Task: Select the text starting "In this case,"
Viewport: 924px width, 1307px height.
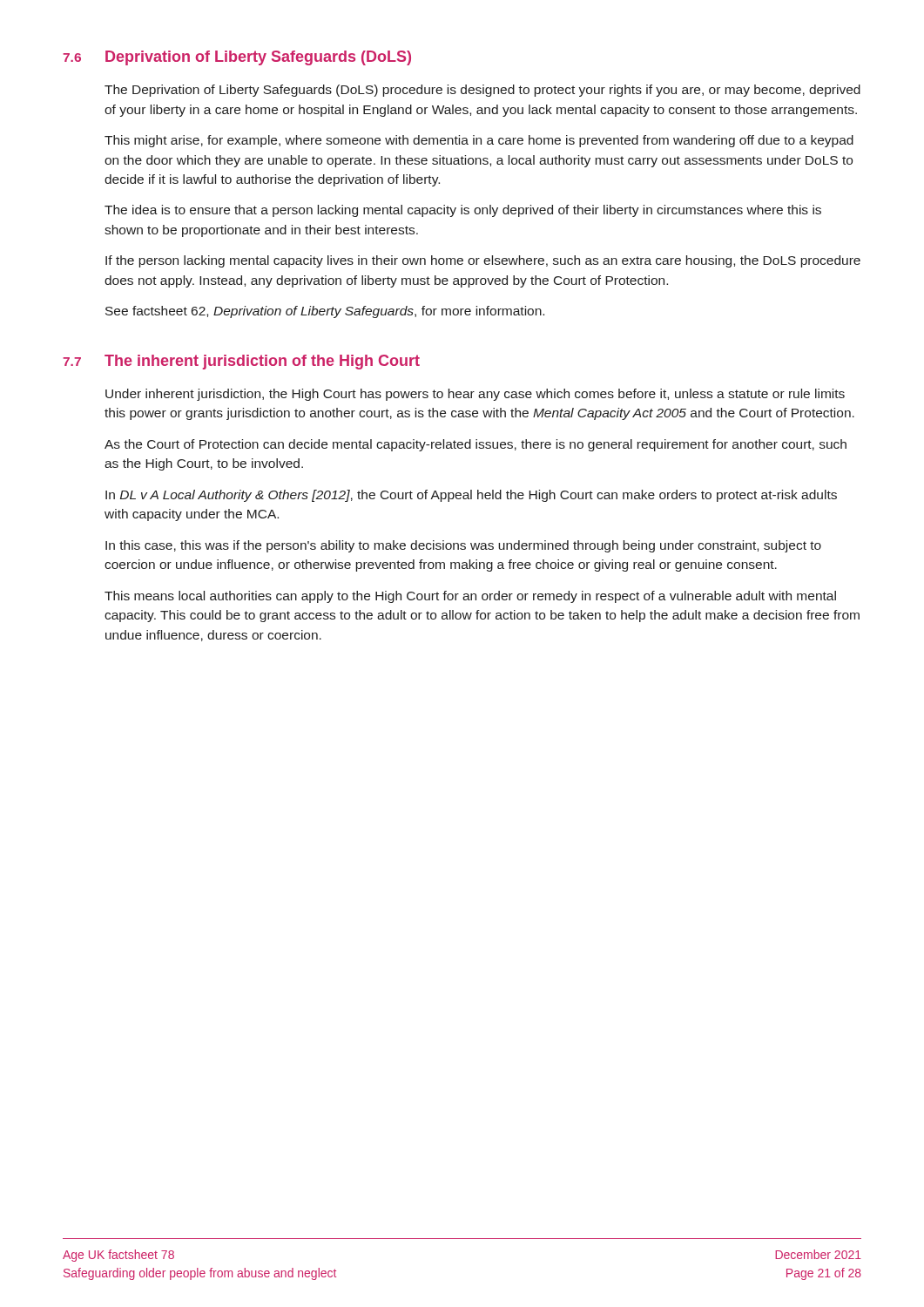Action: click(483, 555)
